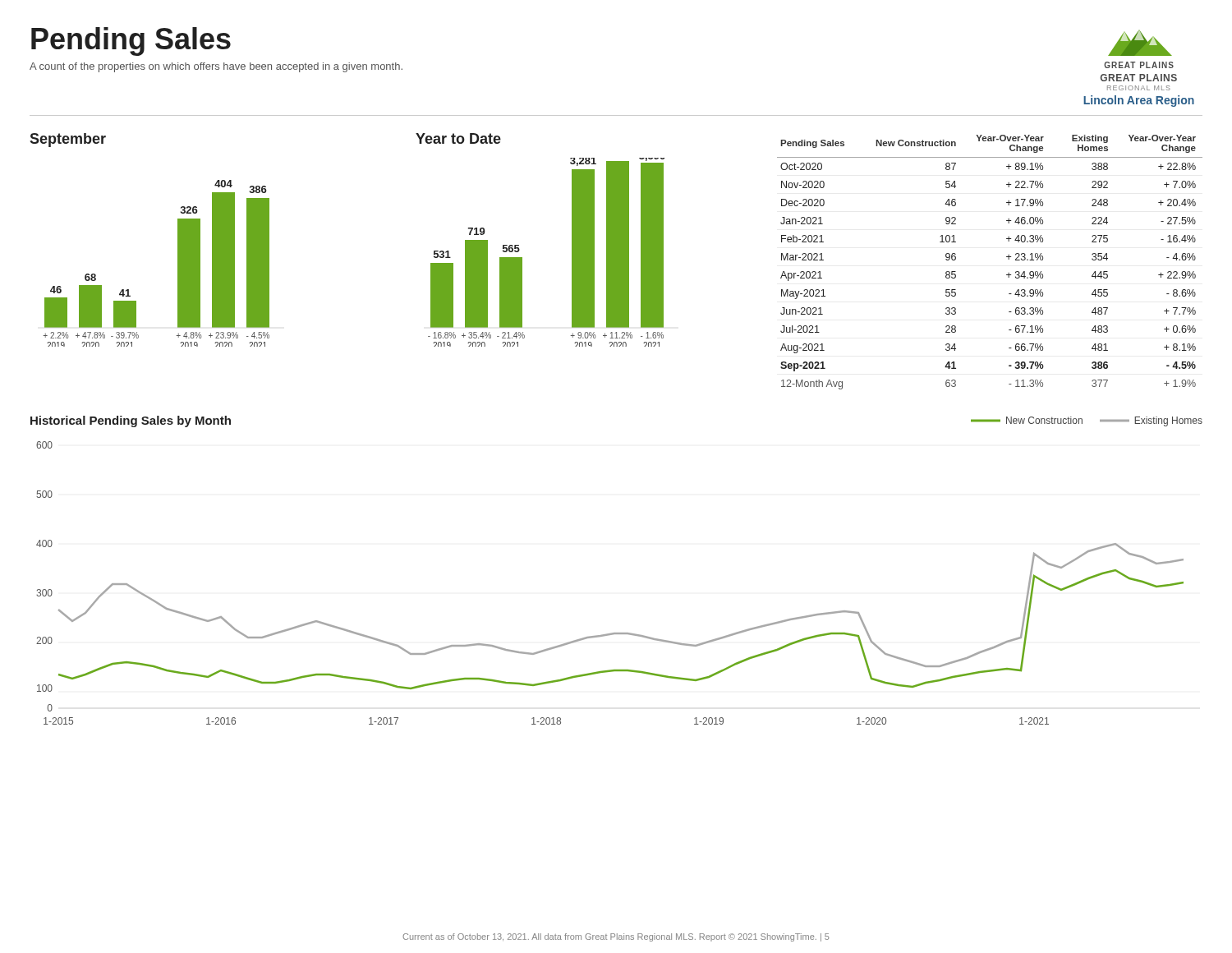Find the logo

1139,65
